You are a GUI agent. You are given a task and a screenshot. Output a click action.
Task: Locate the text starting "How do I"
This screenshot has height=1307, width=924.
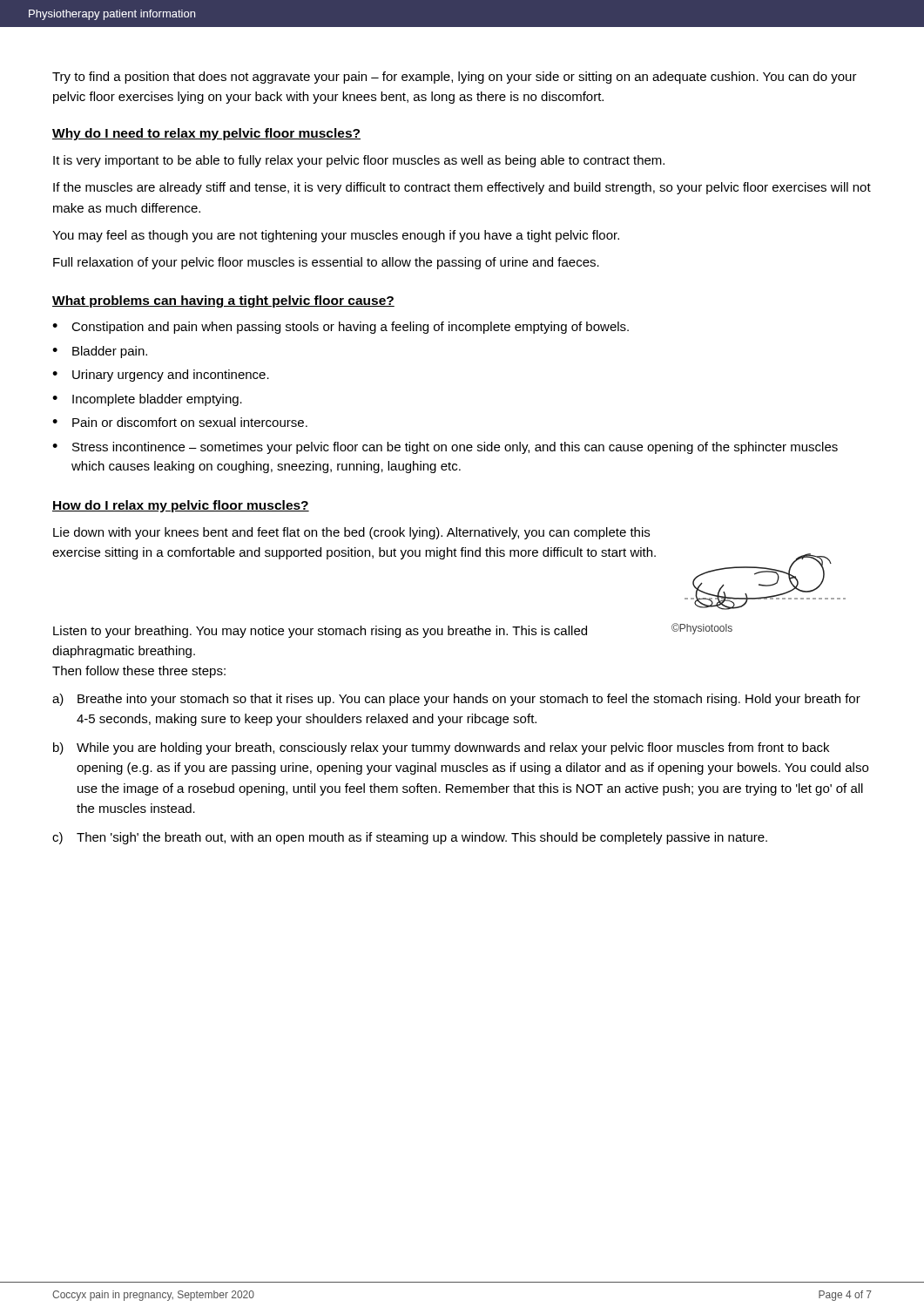pyautogui.click(x=181, y=505)
